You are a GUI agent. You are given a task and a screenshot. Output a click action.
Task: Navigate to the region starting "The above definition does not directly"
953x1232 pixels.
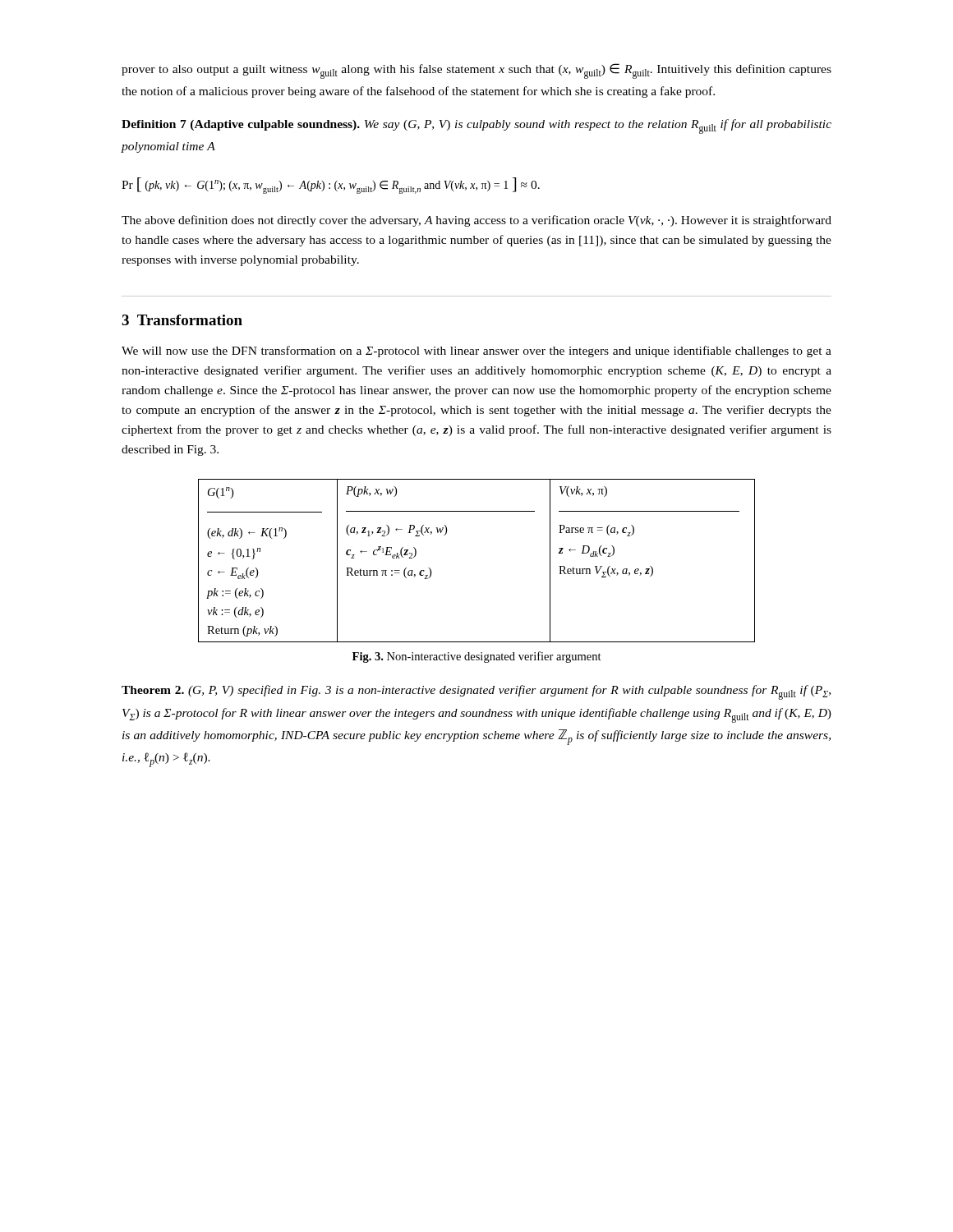476,240
